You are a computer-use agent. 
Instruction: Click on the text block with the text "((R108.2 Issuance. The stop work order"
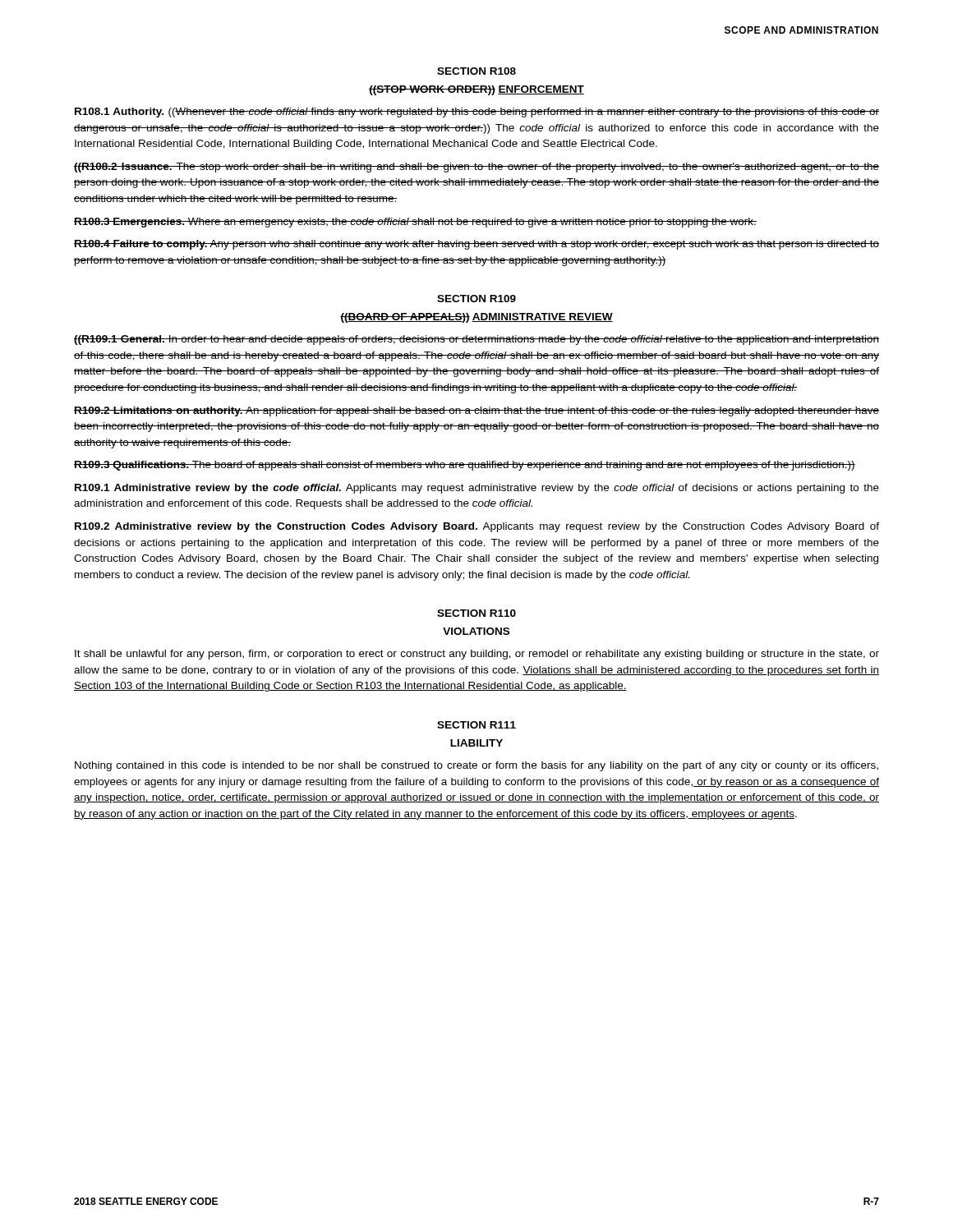tap(476, 182)
